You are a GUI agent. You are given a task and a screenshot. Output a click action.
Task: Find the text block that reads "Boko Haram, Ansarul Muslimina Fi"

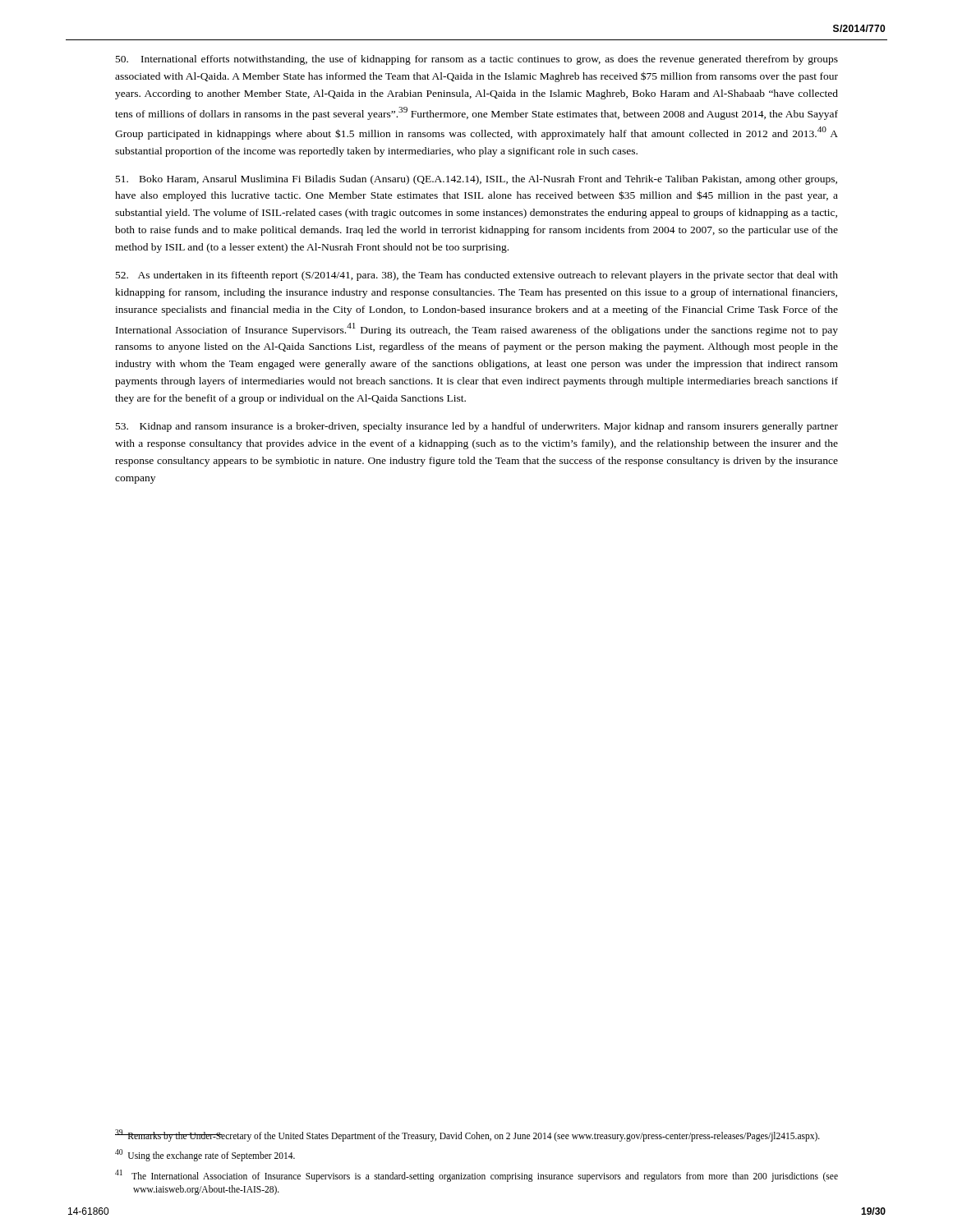coord(476,213)
